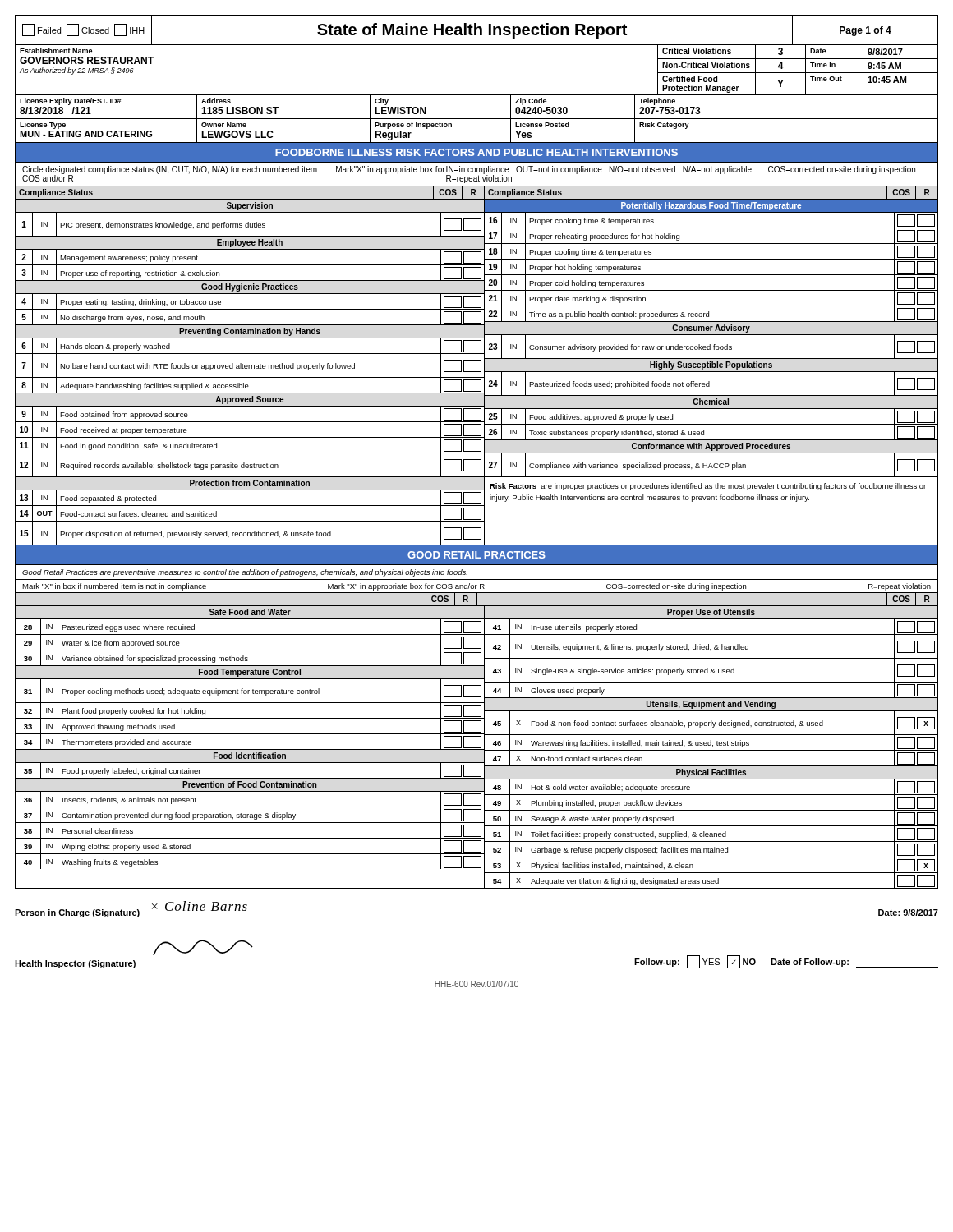
Task: Locate the region starting "Failed Closed IHH State of Maine Health"
Action: [476, 30]
